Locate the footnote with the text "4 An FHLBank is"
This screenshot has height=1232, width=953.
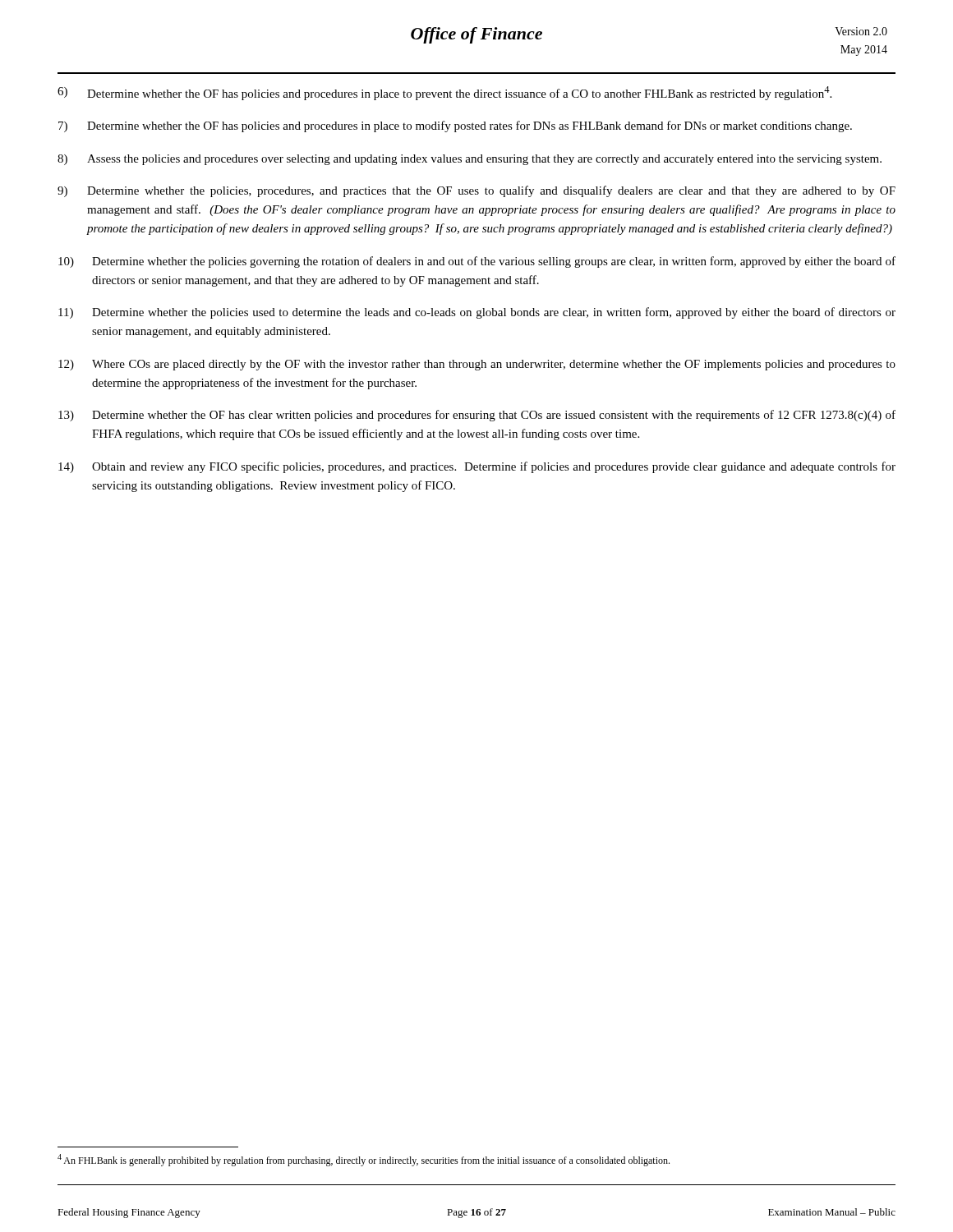tap(364, 1159)
